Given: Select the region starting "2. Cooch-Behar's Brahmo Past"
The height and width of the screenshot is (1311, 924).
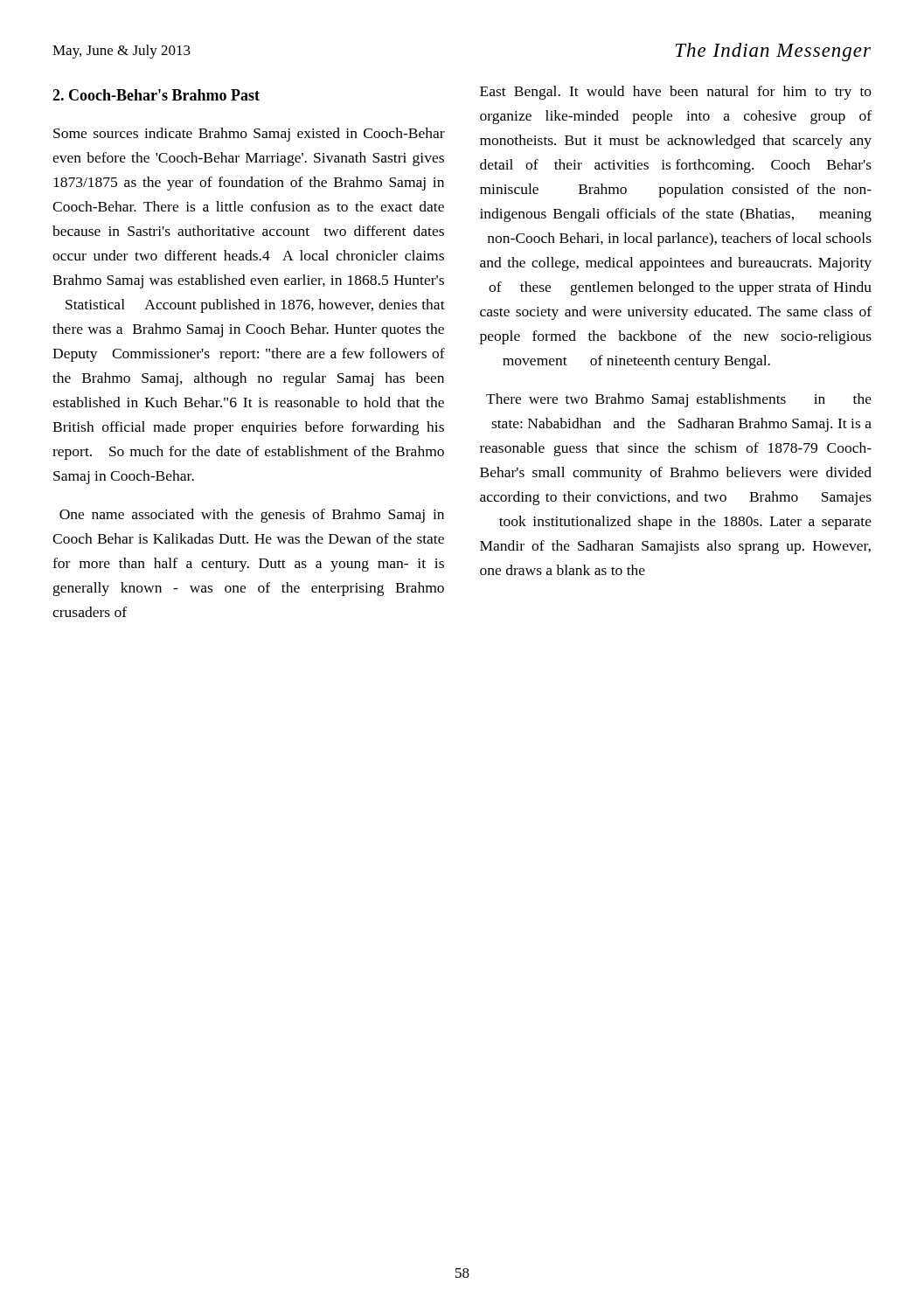Looking at the screenshot, I should tap(156, 95).
